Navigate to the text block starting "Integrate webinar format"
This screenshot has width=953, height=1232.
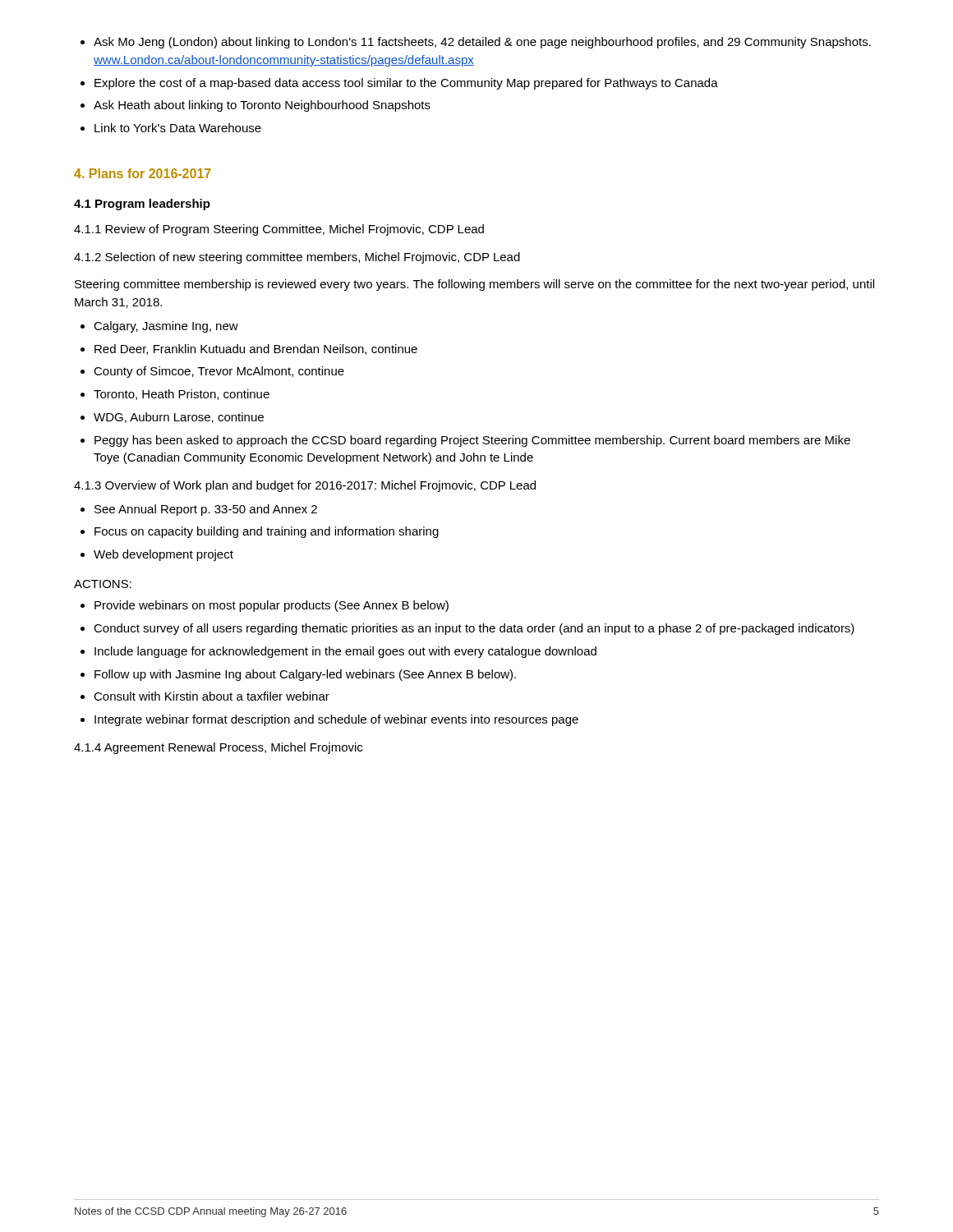476,719
